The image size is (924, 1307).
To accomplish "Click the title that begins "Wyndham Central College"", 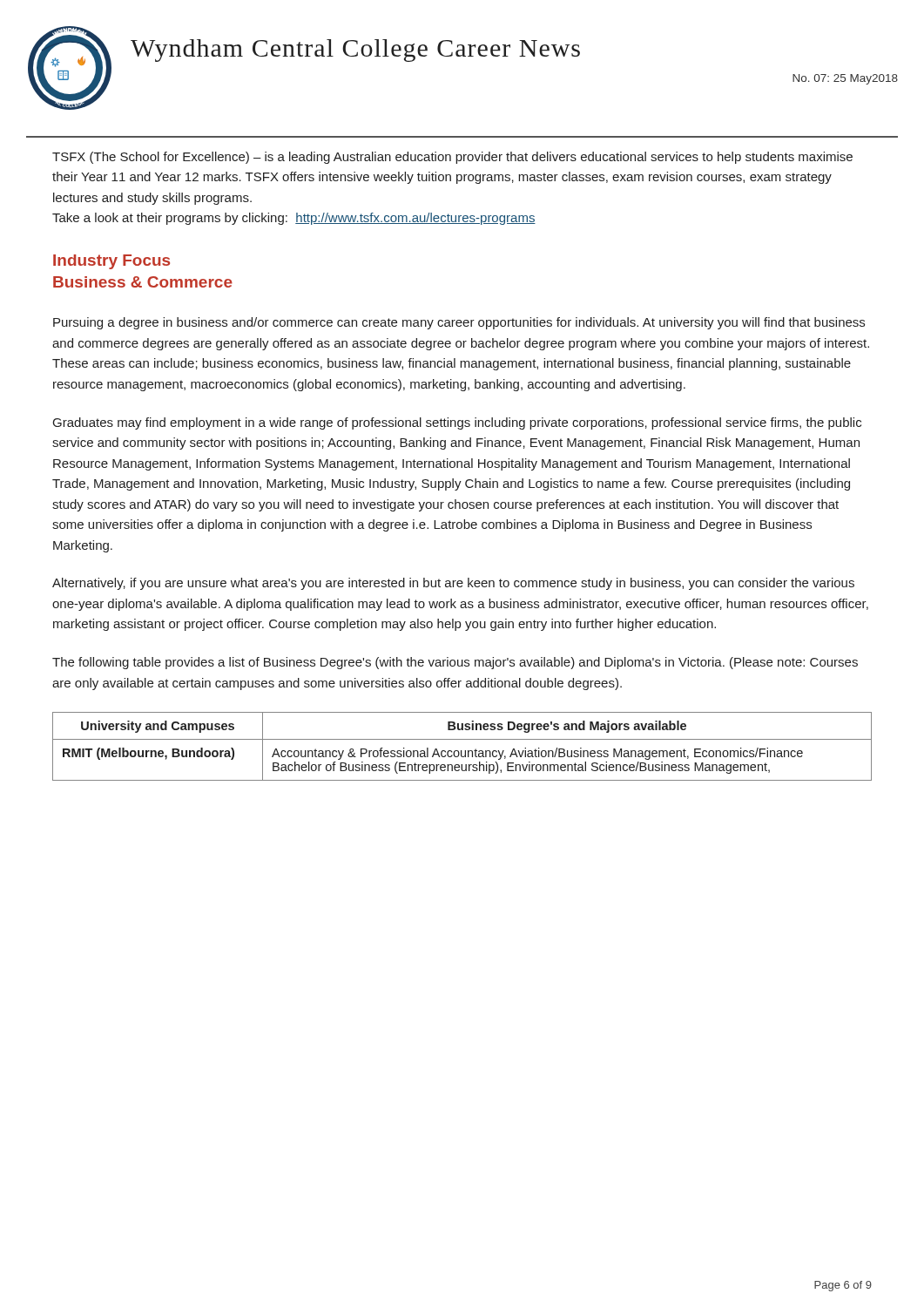I will tap(514, 48).
